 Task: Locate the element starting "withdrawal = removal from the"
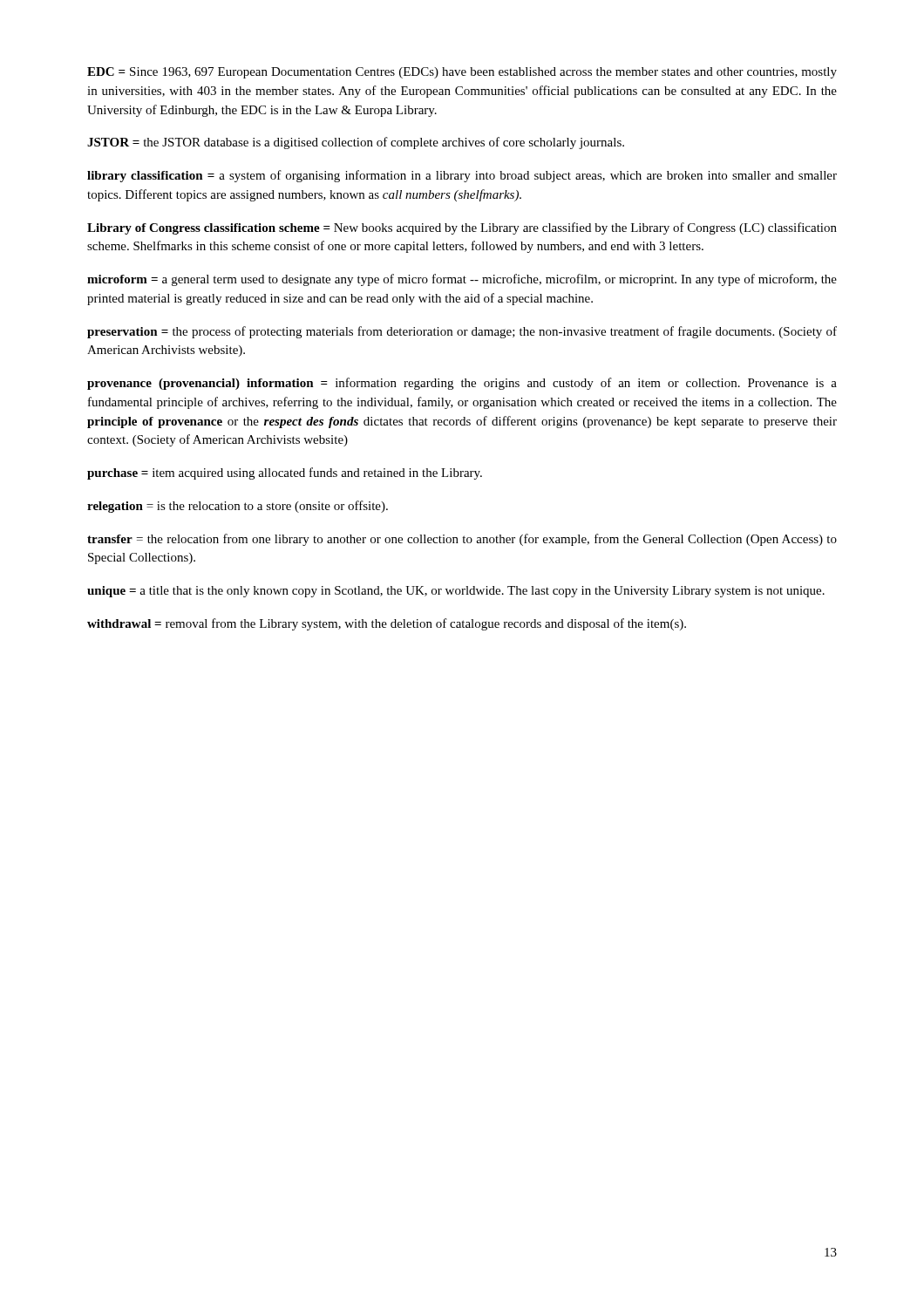click(387, 623)
